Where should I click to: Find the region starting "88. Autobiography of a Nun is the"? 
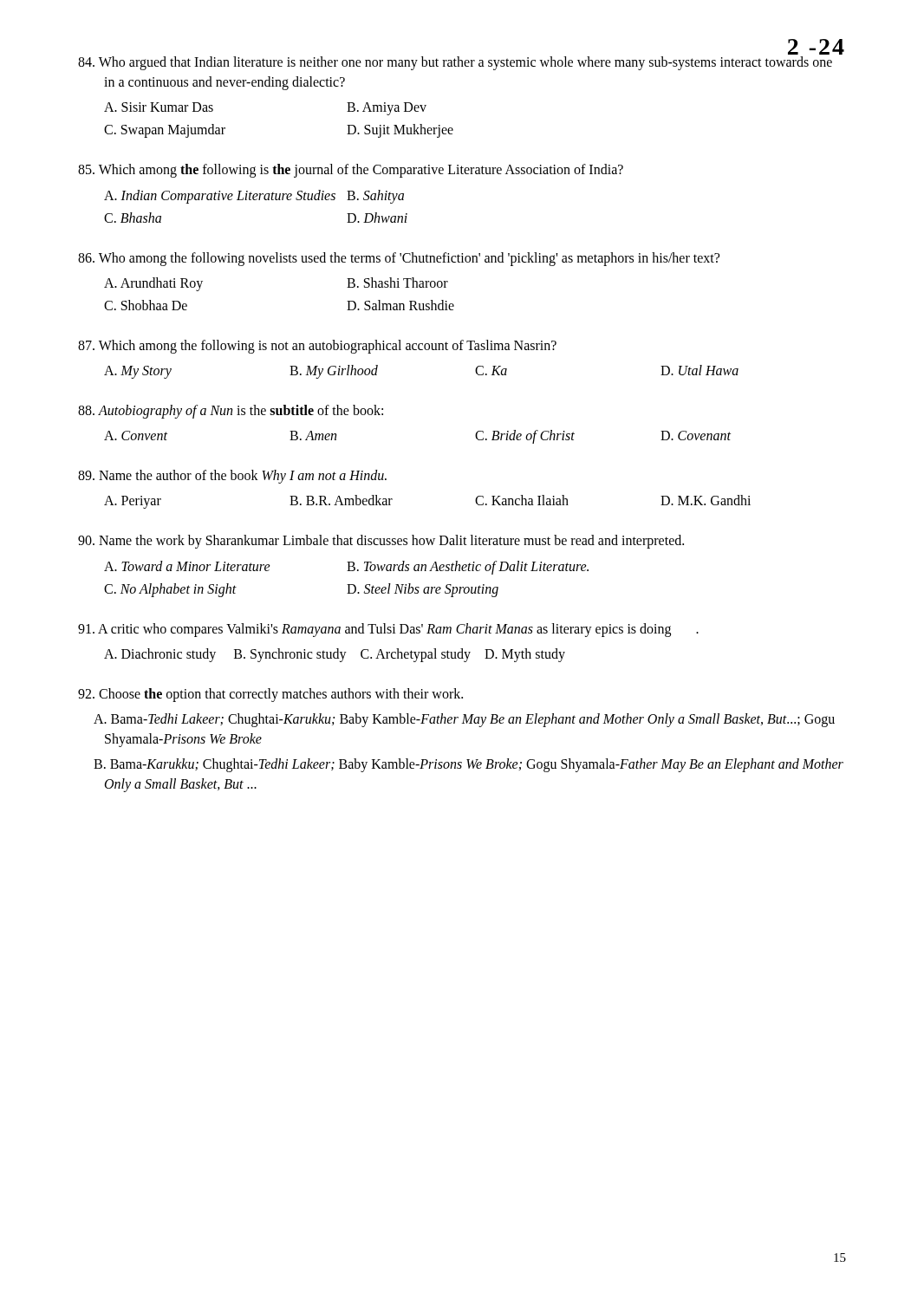[231, 412]
